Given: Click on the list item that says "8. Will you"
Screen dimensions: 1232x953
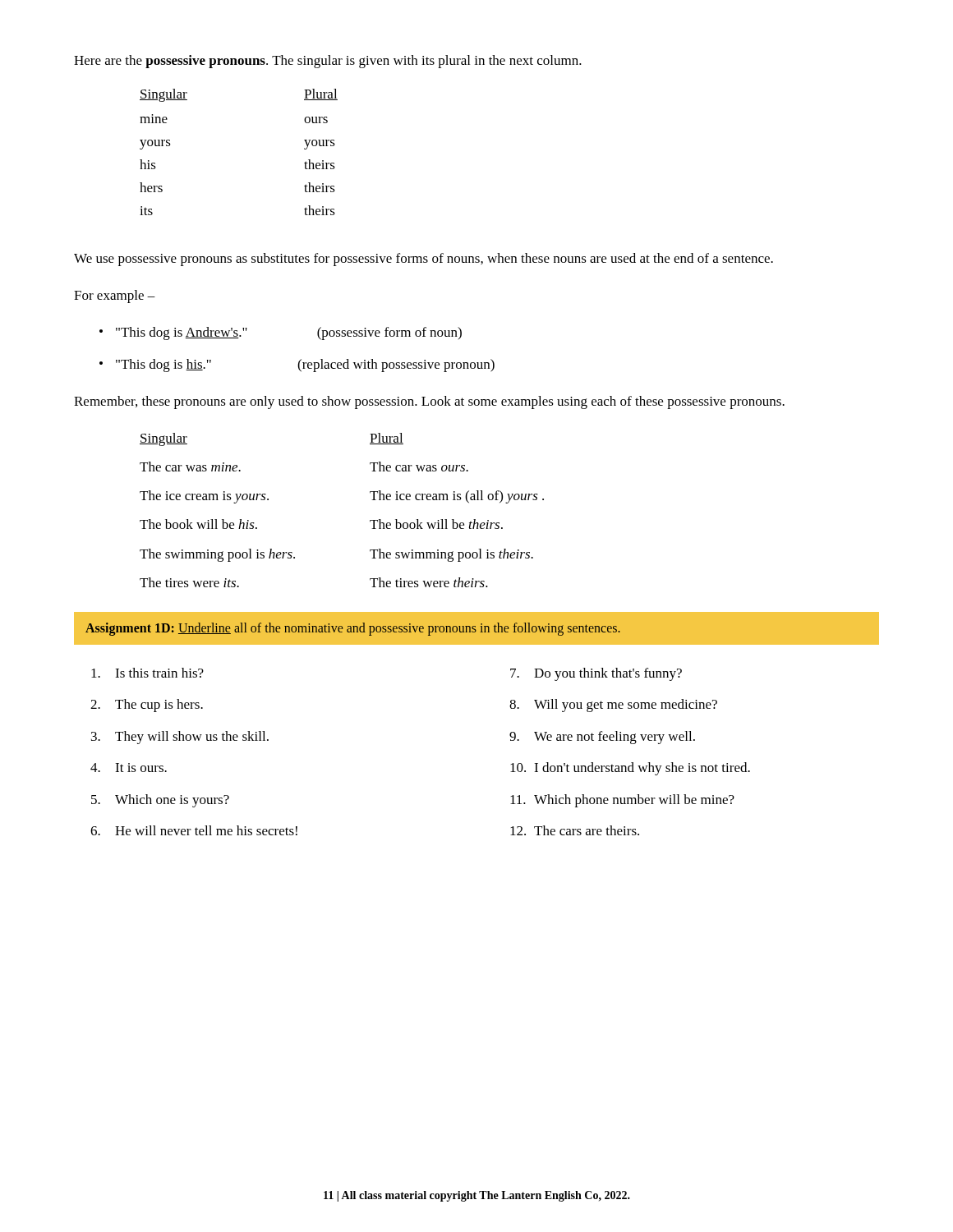Looking at the screenshot, I should point(614,705).
